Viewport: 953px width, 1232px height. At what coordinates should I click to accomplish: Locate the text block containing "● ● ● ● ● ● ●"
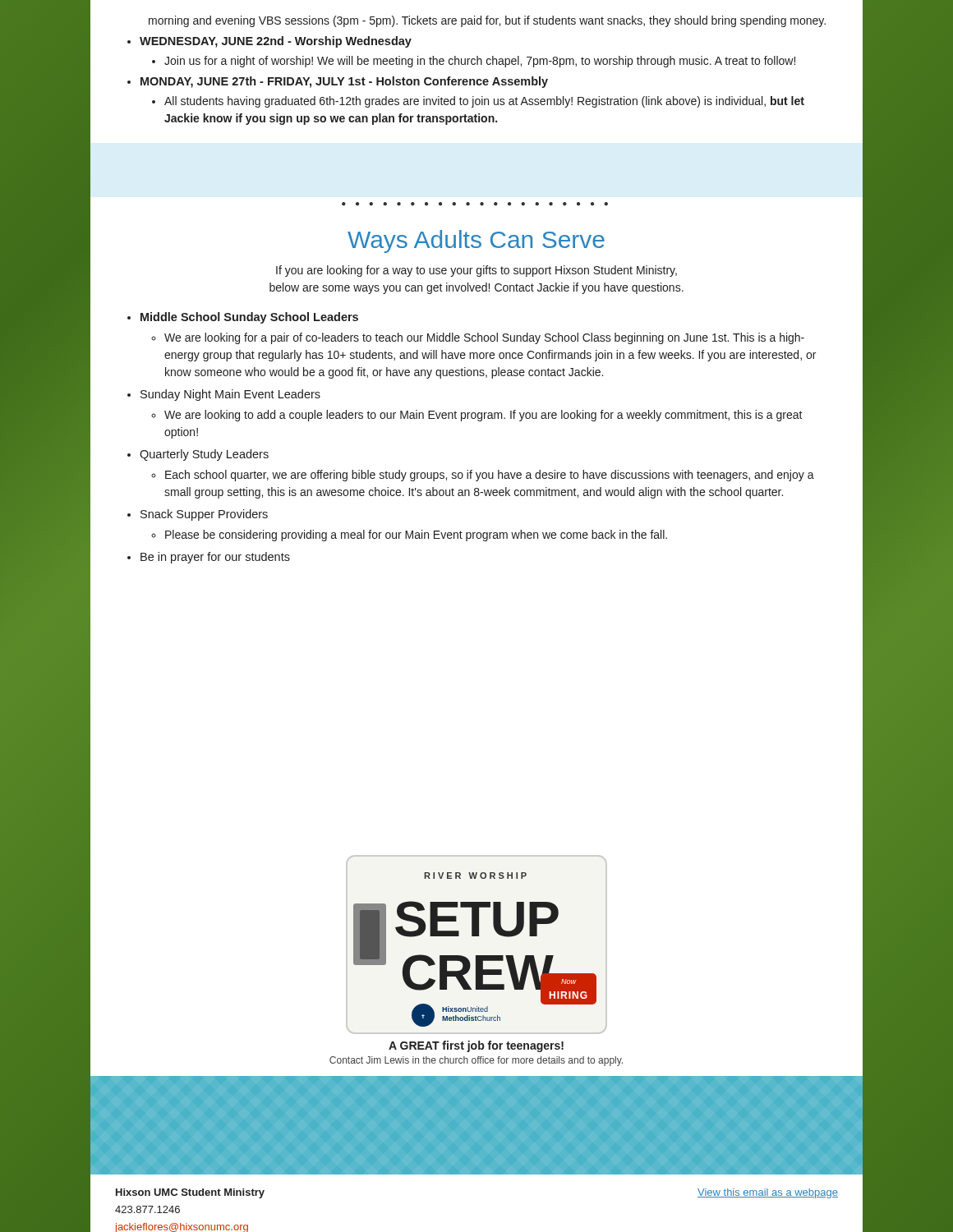476,203
